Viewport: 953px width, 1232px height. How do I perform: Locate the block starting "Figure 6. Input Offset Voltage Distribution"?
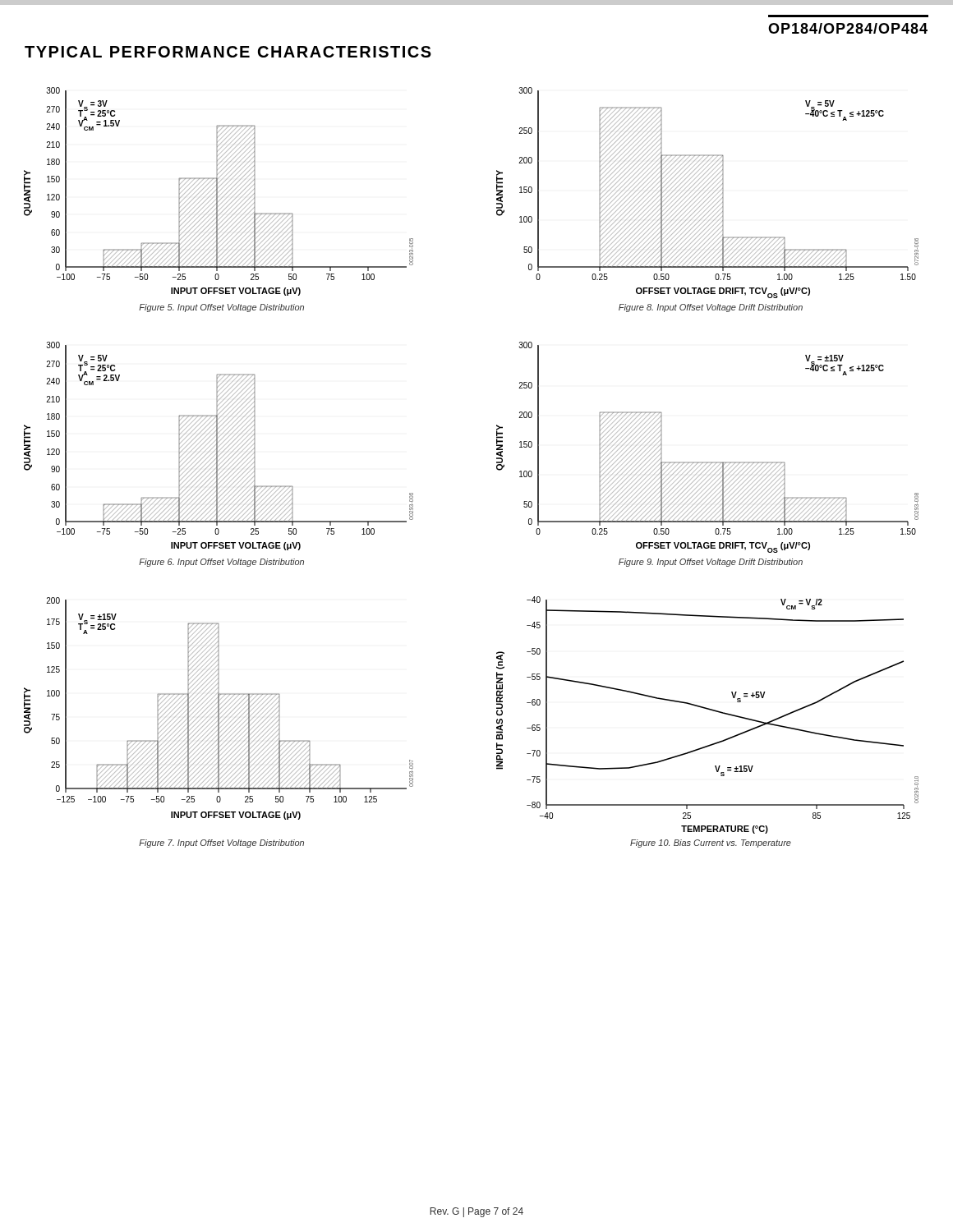222,562
